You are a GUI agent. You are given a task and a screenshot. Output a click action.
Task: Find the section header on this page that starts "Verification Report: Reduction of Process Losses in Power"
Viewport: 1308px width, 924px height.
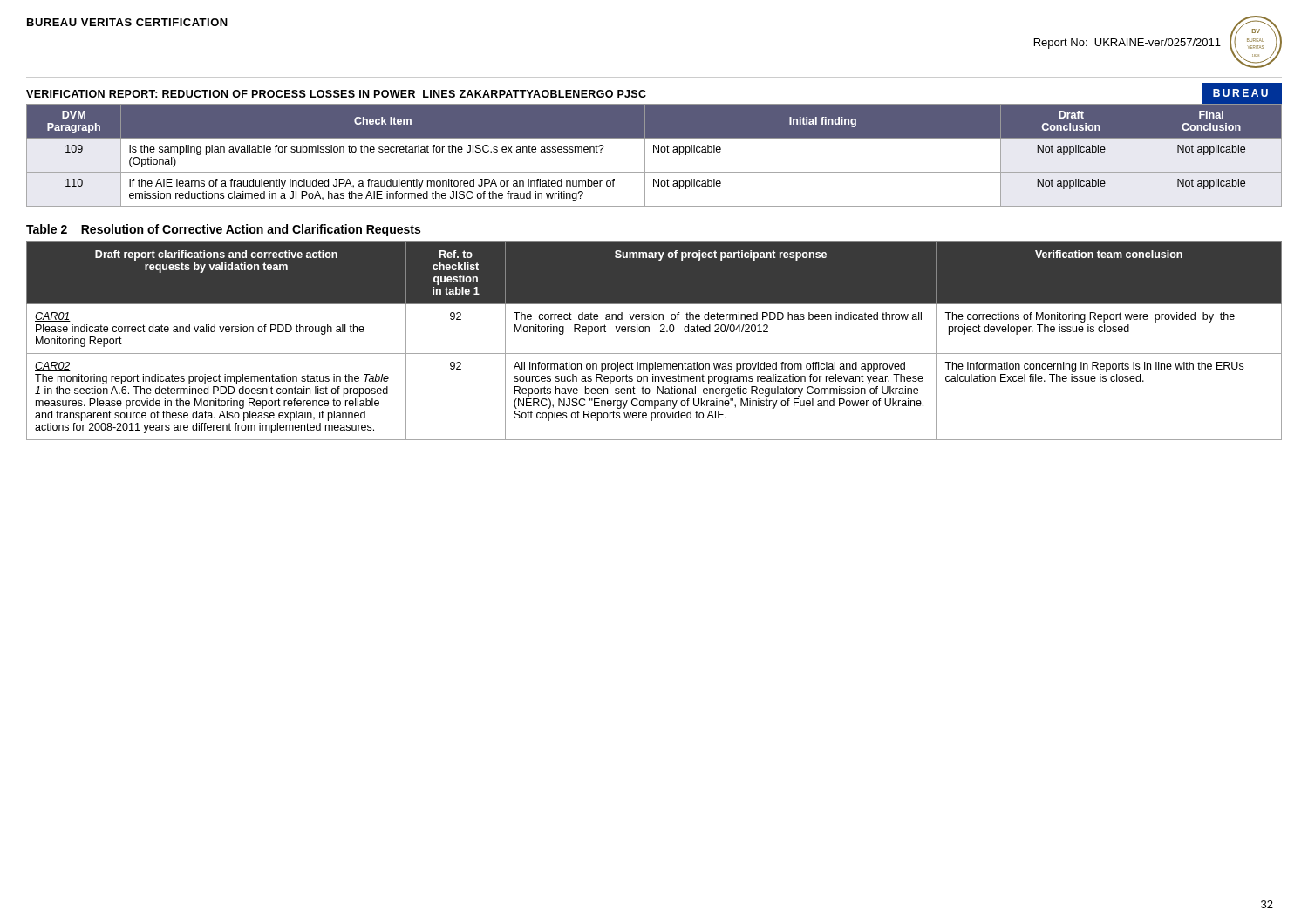336,94
